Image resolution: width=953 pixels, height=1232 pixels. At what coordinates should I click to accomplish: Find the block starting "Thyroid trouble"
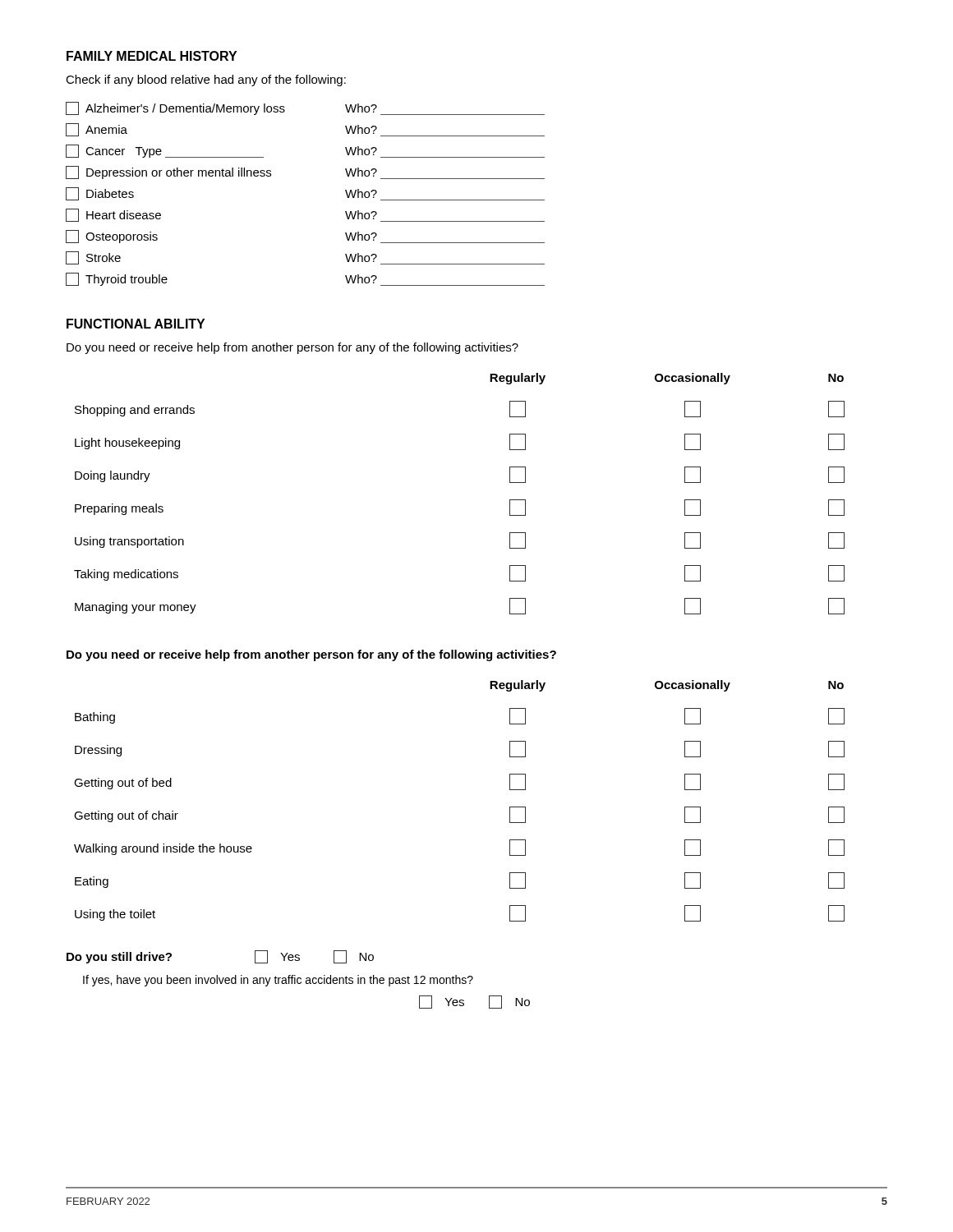point(117,279)
